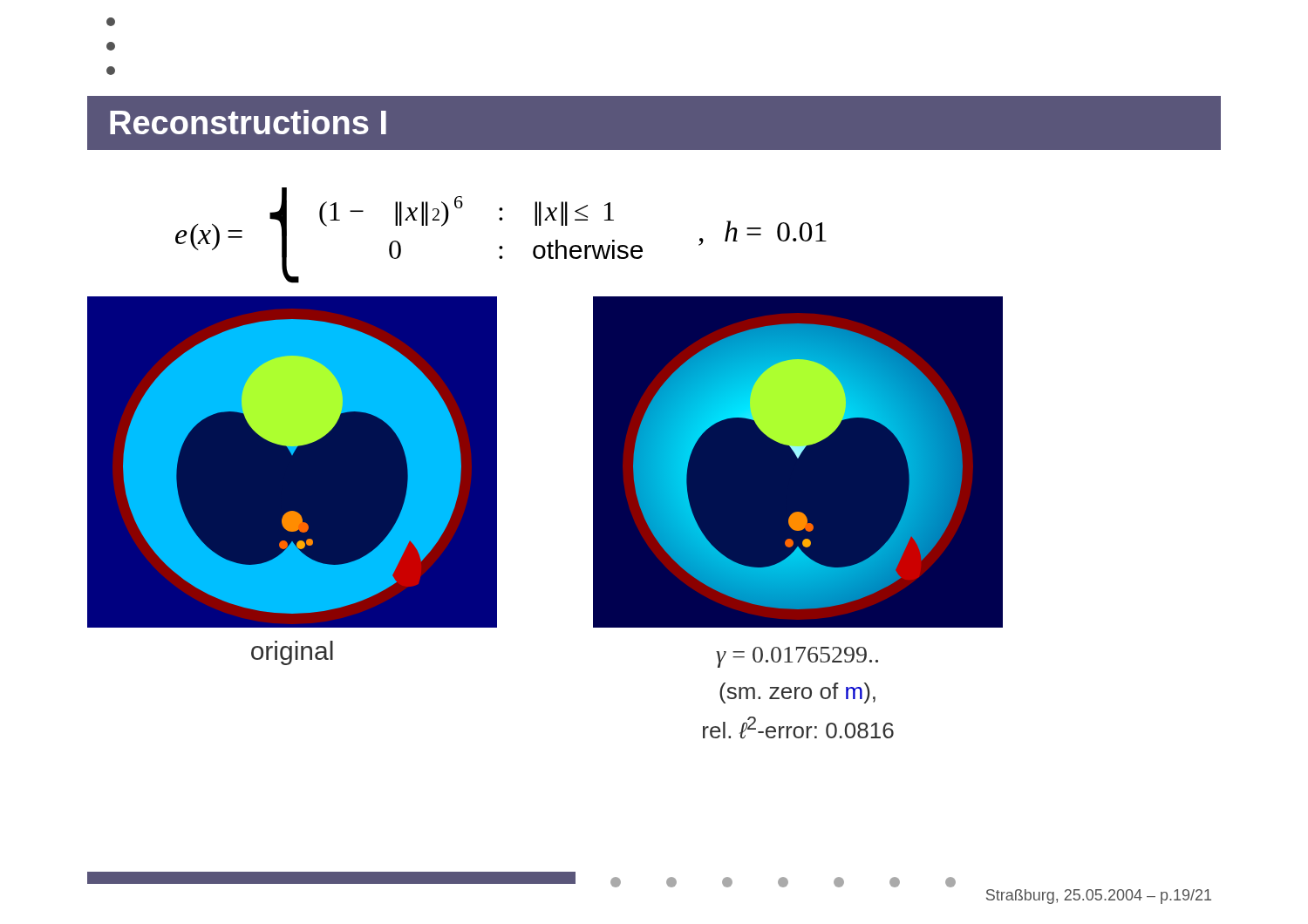Click on the region starting "γ = 0.01765299.. (sm."
The image size is (1308, 924).
[798, 692]
